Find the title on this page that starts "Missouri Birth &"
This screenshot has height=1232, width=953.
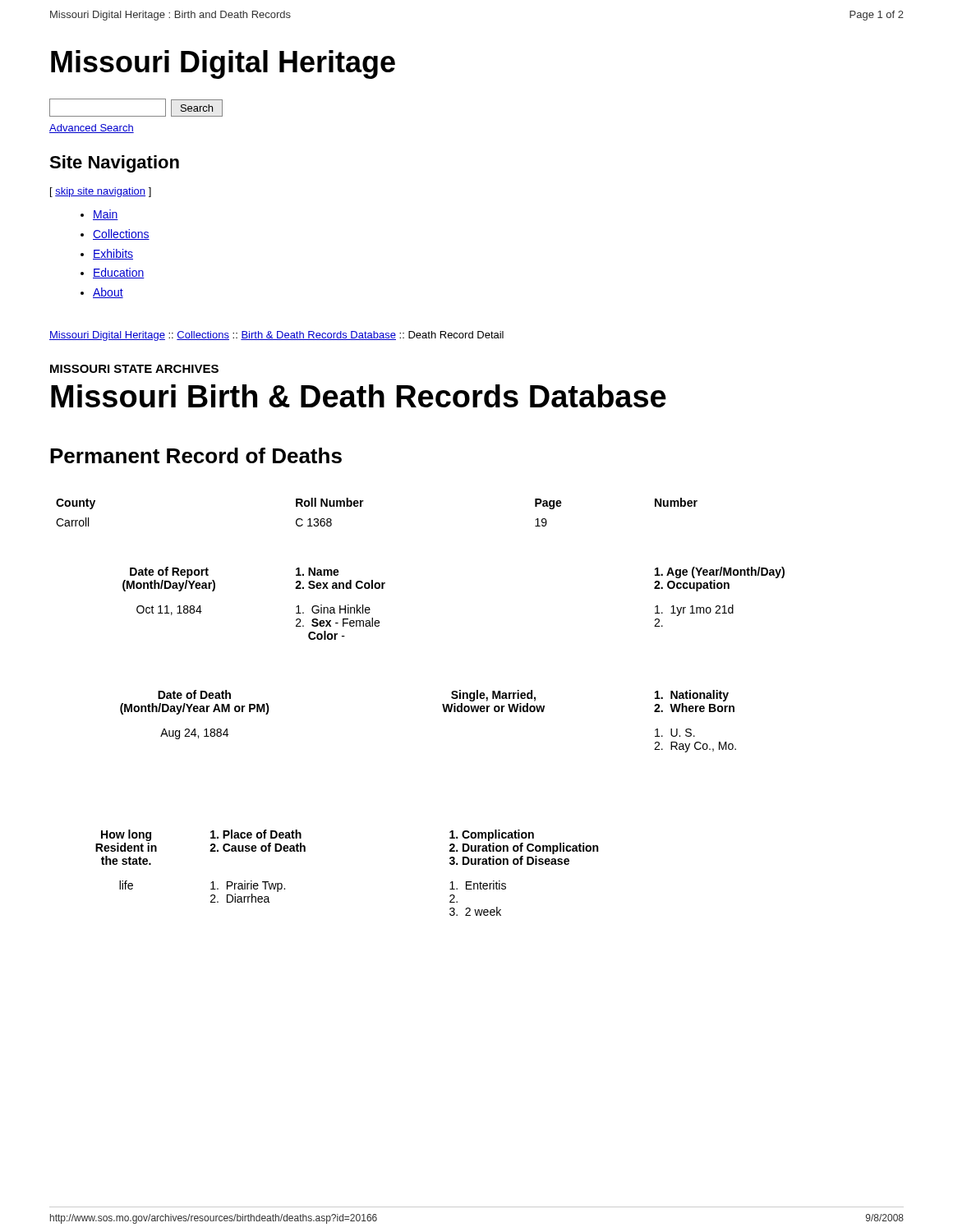[358, 397]
